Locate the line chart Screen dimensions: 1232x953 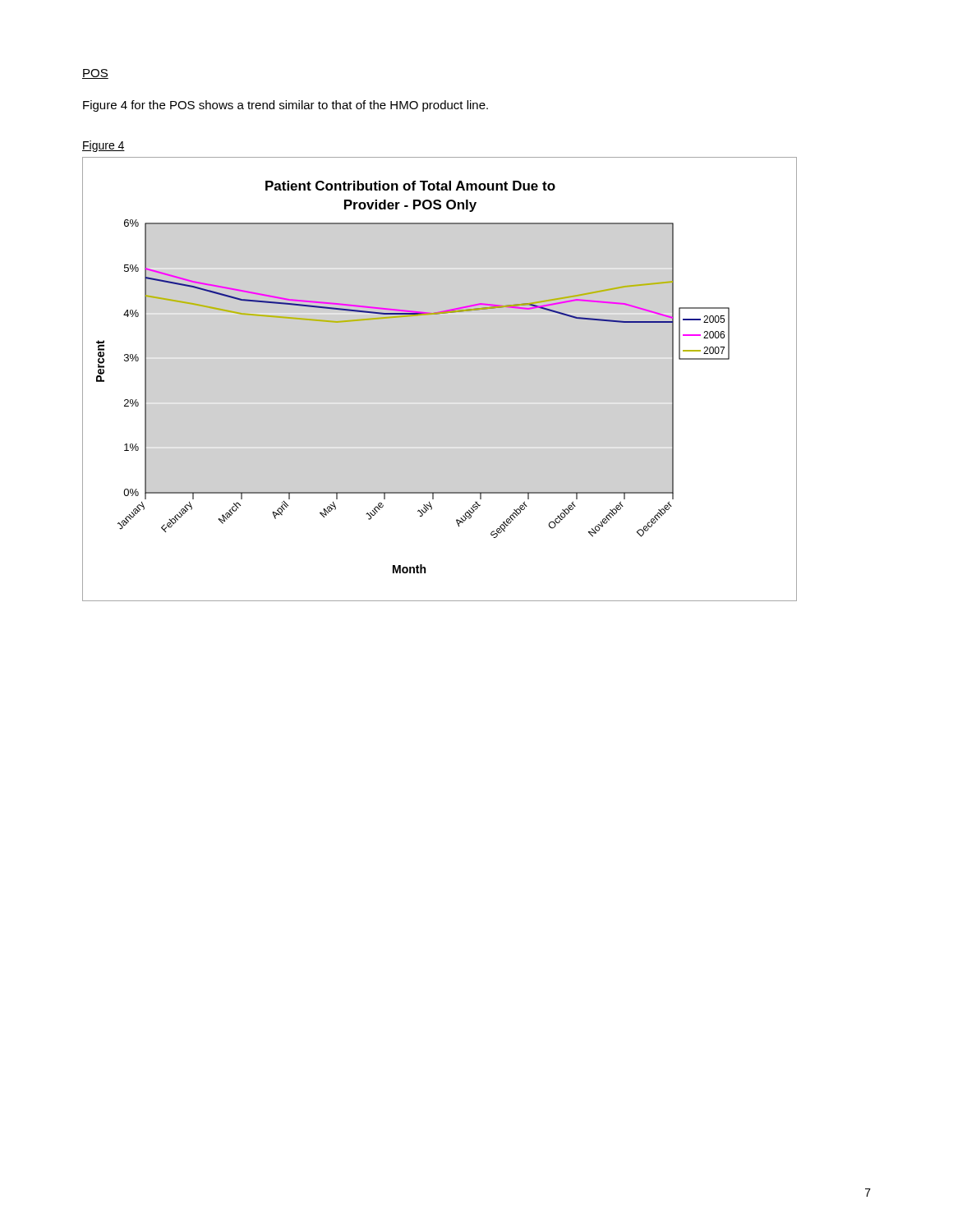click(440, 379)
